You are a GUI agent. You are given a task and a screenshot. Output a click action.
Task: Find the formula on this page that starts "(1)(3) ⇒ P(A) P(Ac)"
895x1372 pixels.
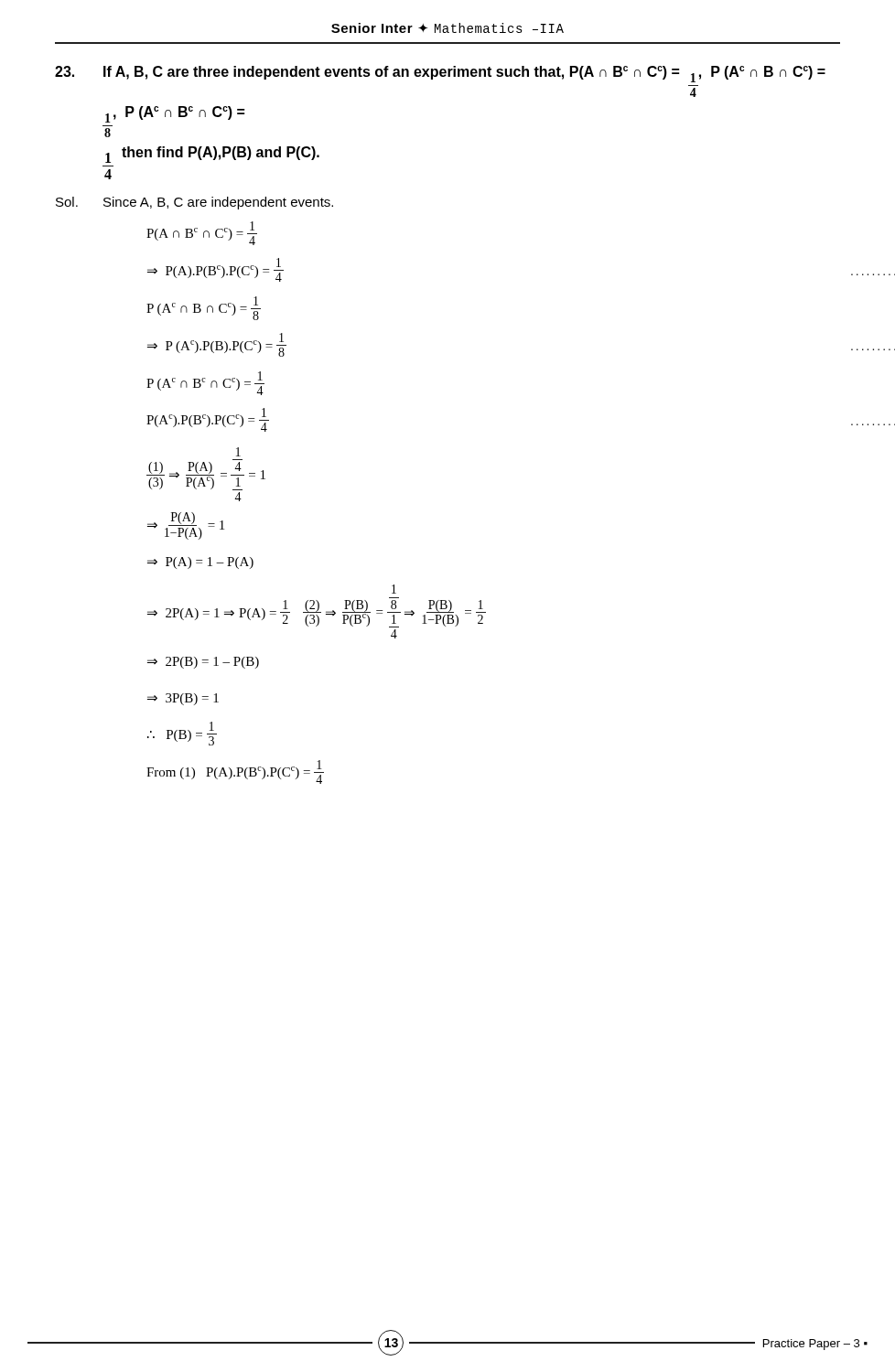(x=206, y=475)
